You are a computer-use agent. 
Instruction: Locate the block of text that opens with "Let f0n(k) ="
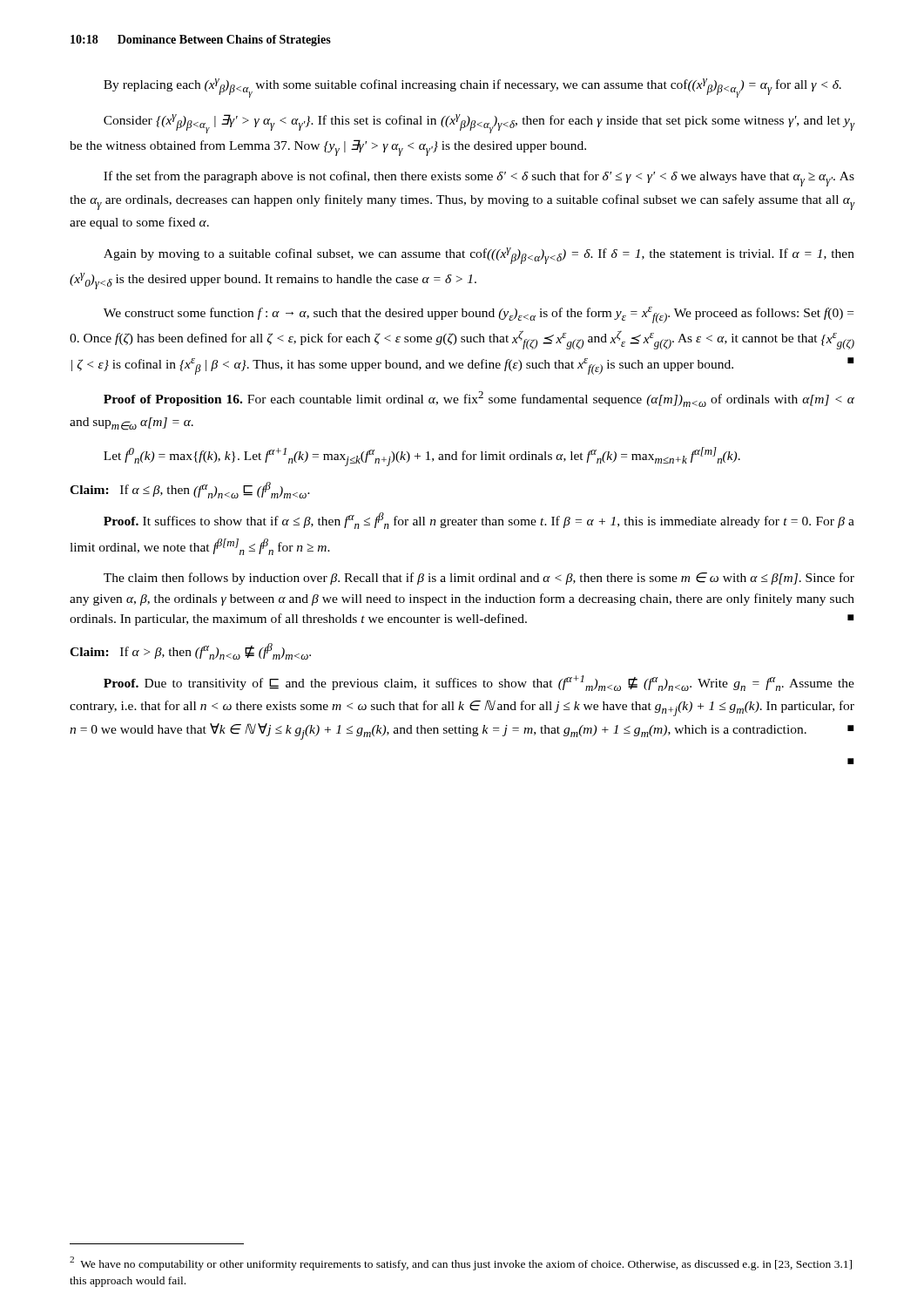click(462, 455)
